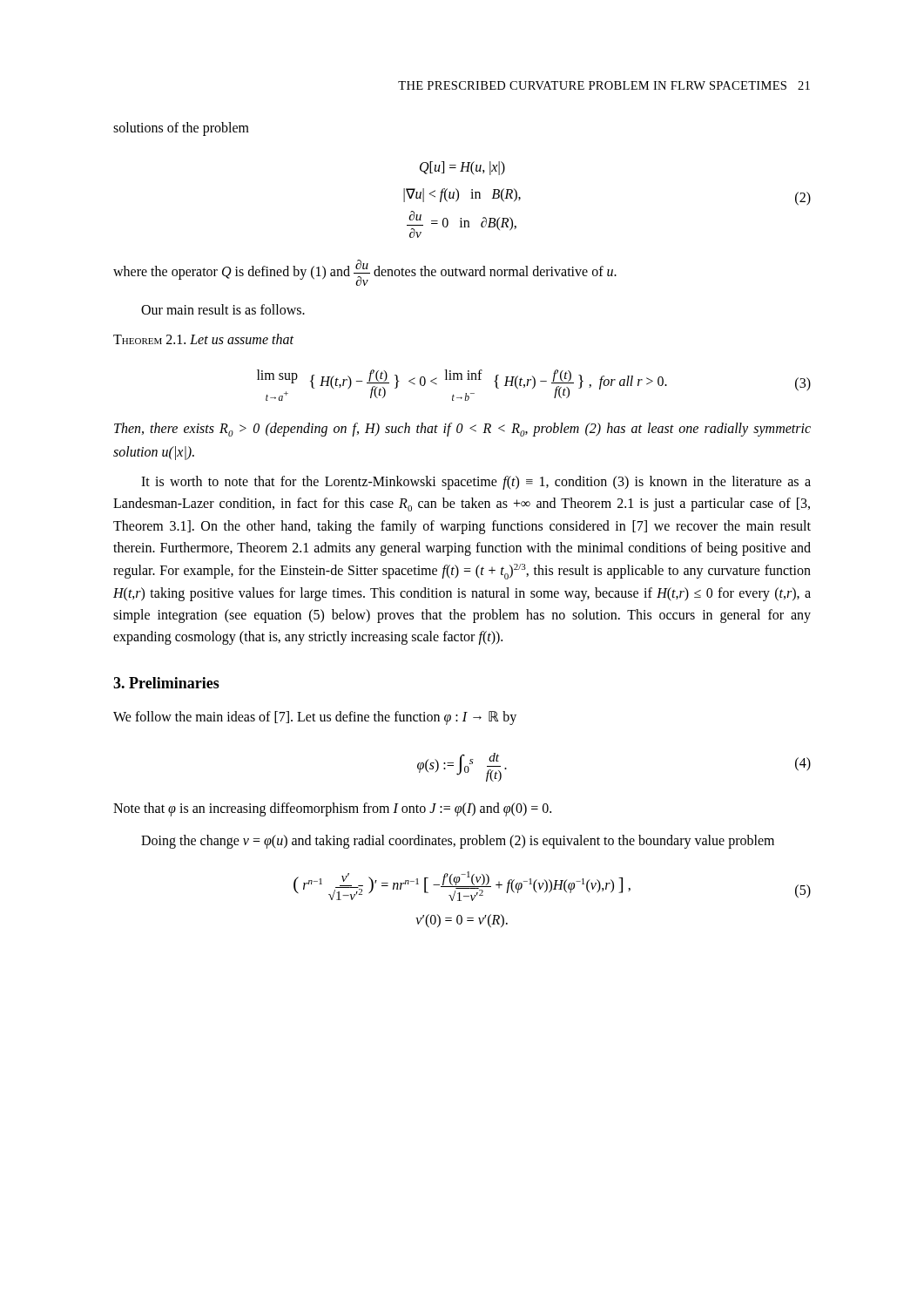Where is the passage that starts "Note that φ is an increasing diffeomorphism"?

coord(333,808)
